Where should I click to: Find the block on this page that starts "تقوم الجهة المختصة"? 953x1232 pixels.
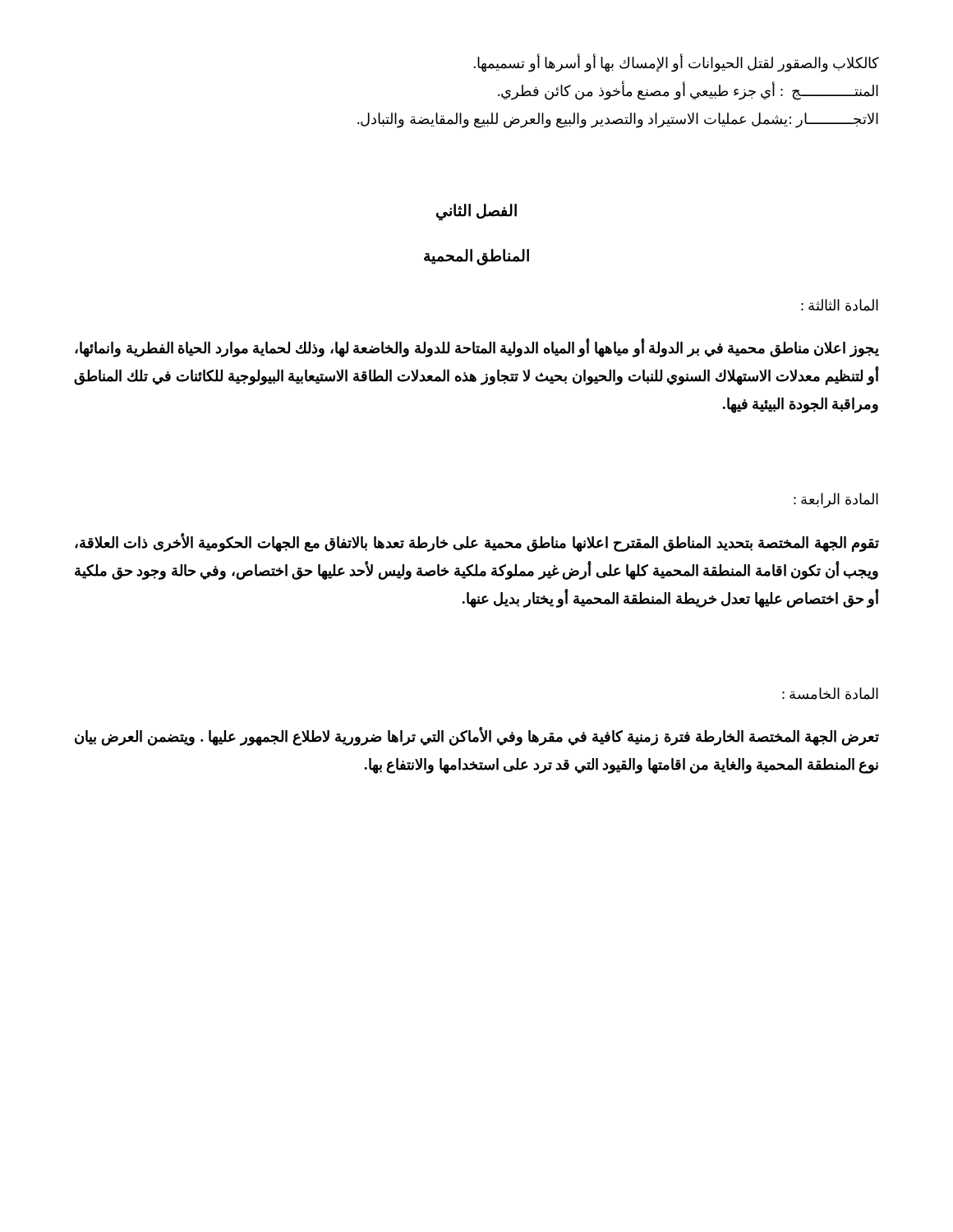(476, 571)
